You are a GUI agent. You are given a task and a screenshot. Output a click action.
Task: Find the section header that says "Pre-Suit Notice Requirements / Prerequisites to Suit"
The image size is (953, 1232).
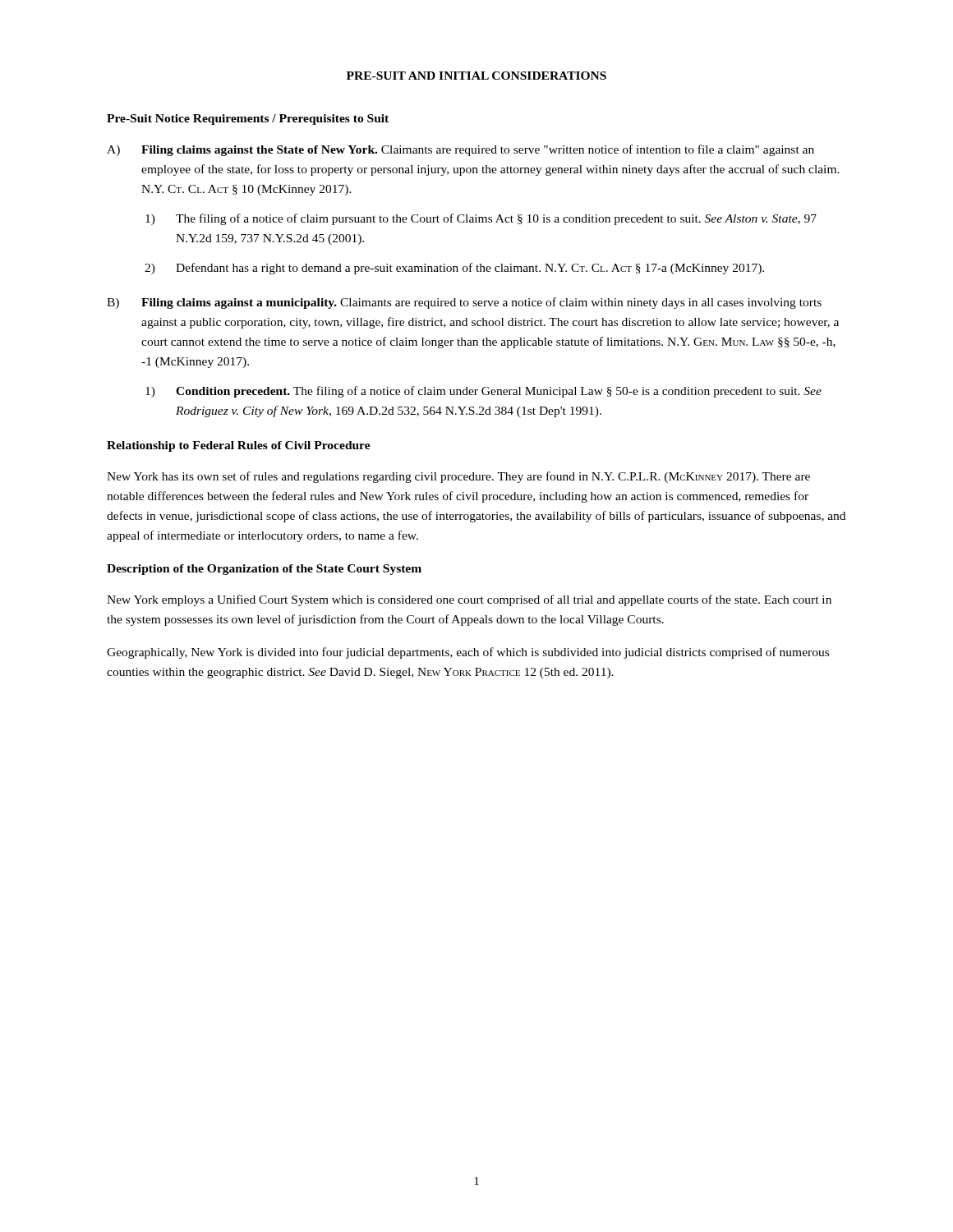click(x=248, y=118)
